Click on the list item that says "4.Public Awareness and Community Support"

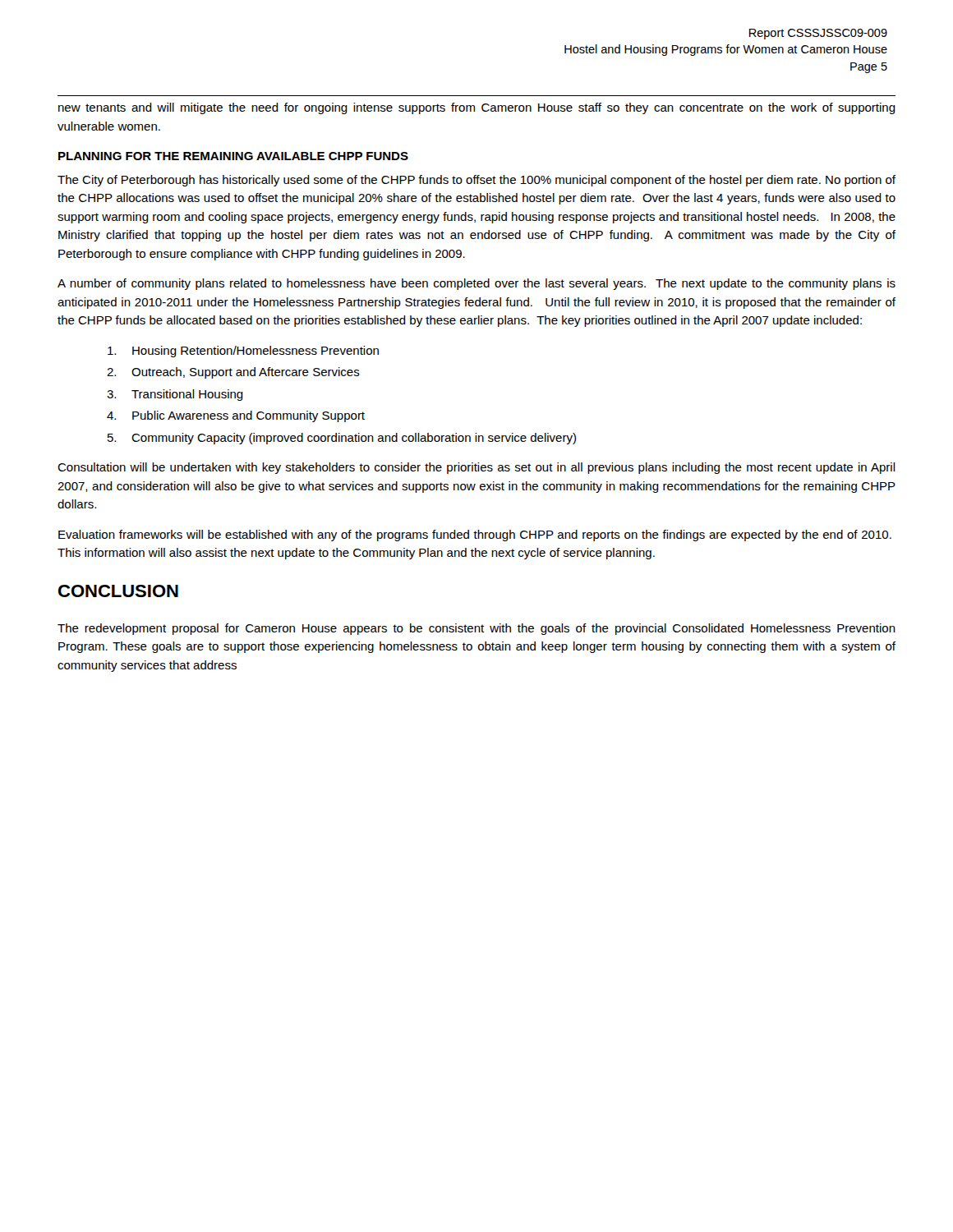tap(236, 416)
